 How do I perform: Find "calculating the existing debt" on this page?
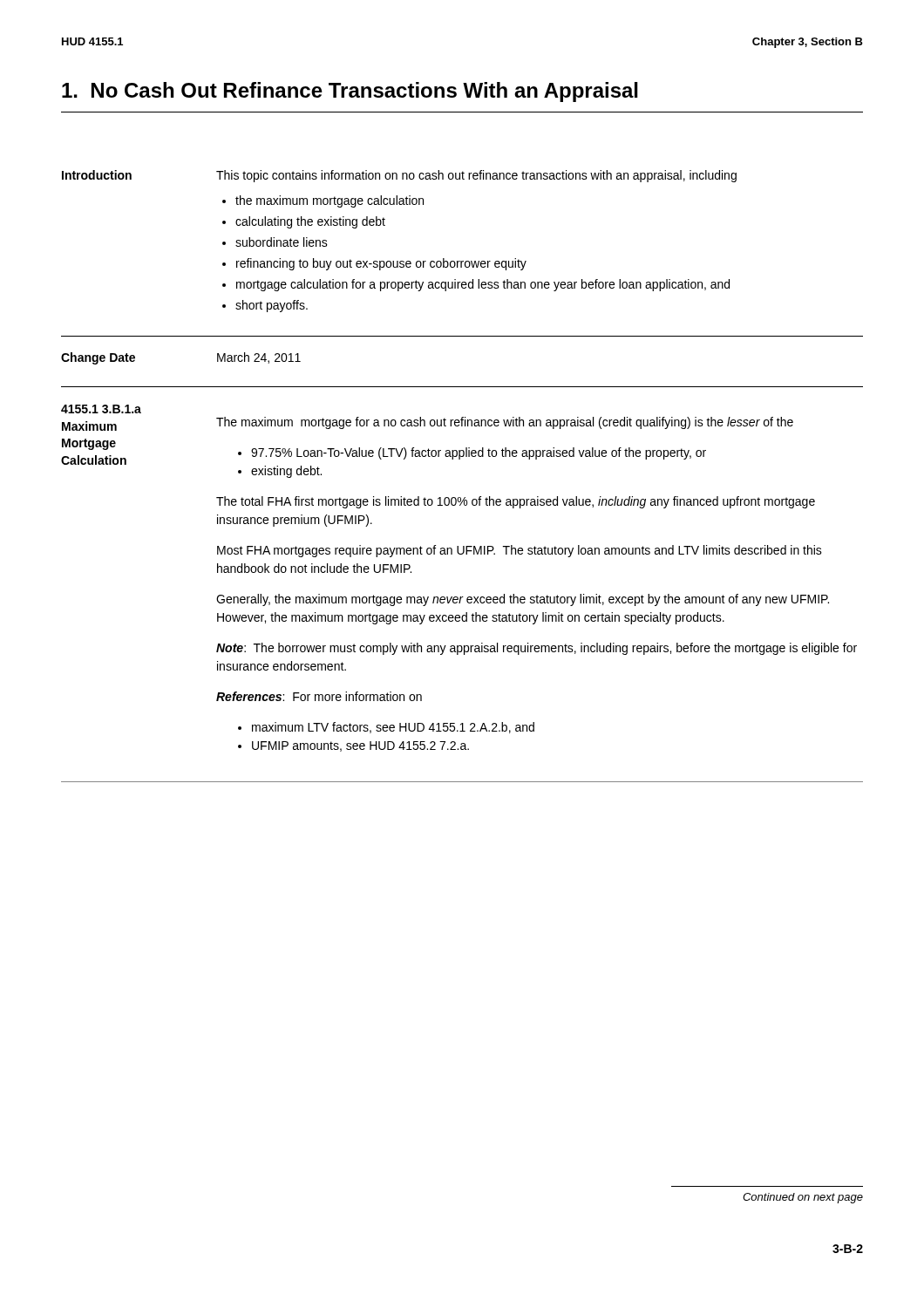(x=310, y=222)
